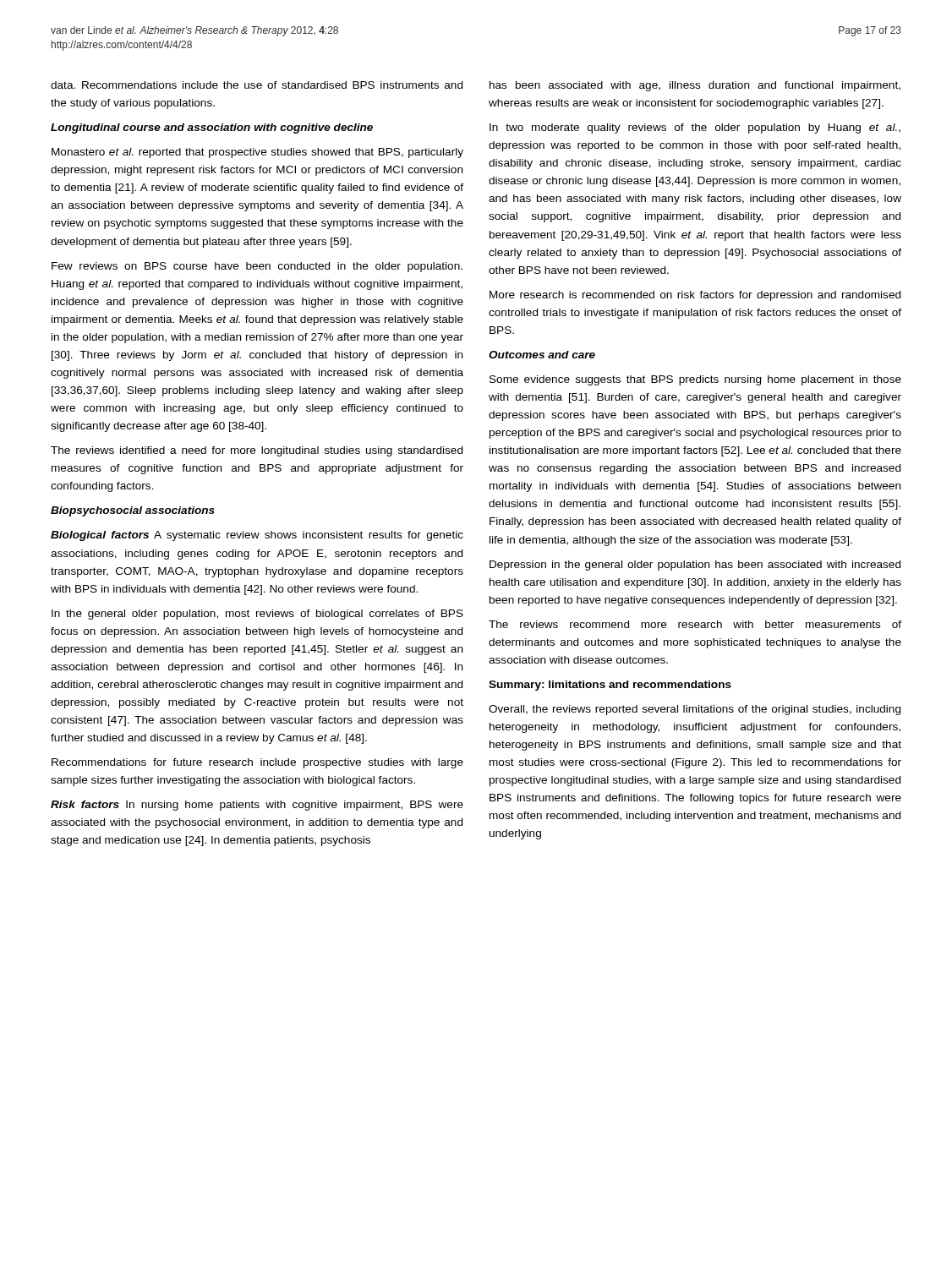The width and height of the screenshot is (952, 1268).
Task: Point to the block beginning "Monastero et al. reported that prospective studies showed"
Action: 257,196
